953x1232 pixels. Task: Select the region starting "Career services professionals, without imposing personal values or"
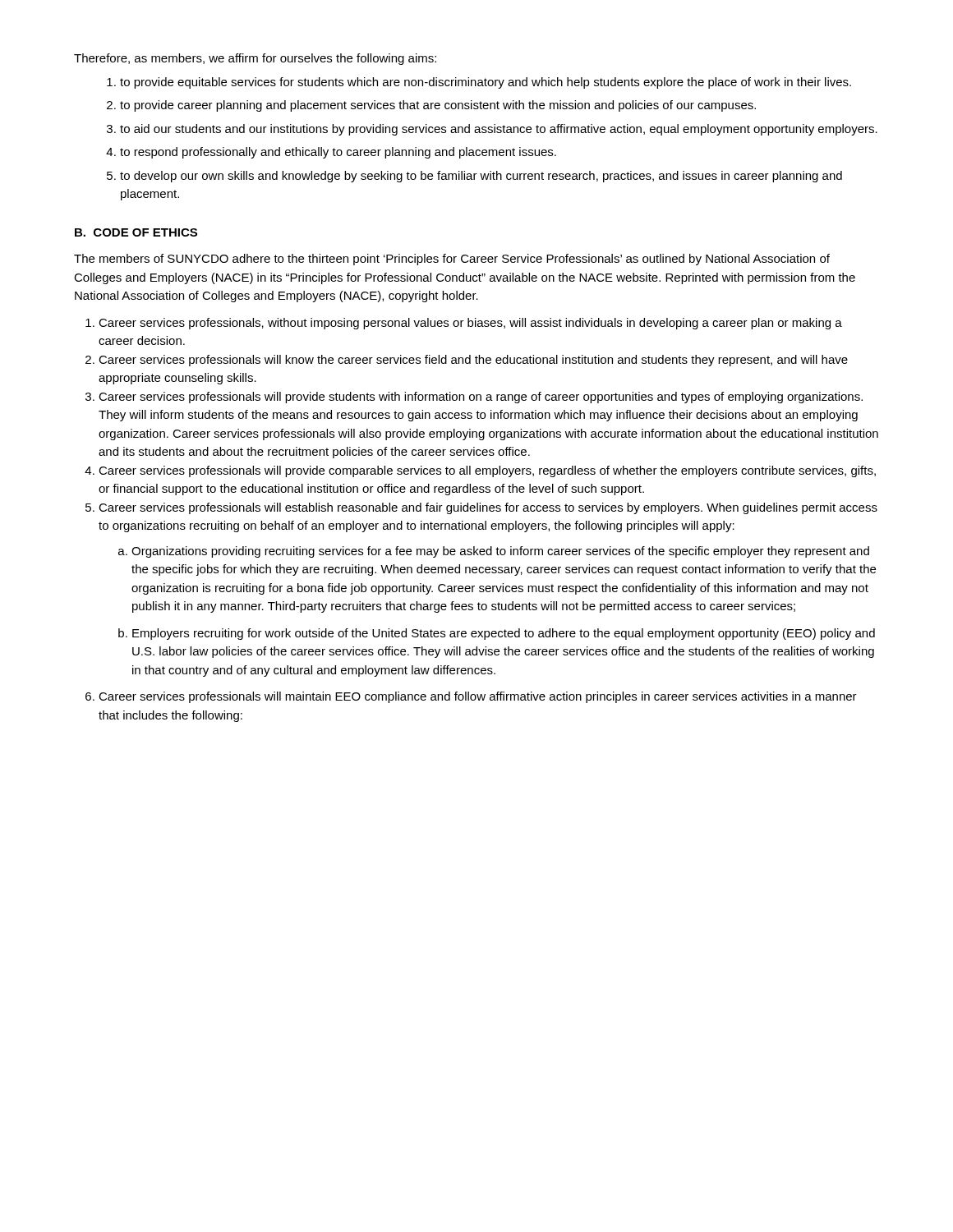point(489,332)
